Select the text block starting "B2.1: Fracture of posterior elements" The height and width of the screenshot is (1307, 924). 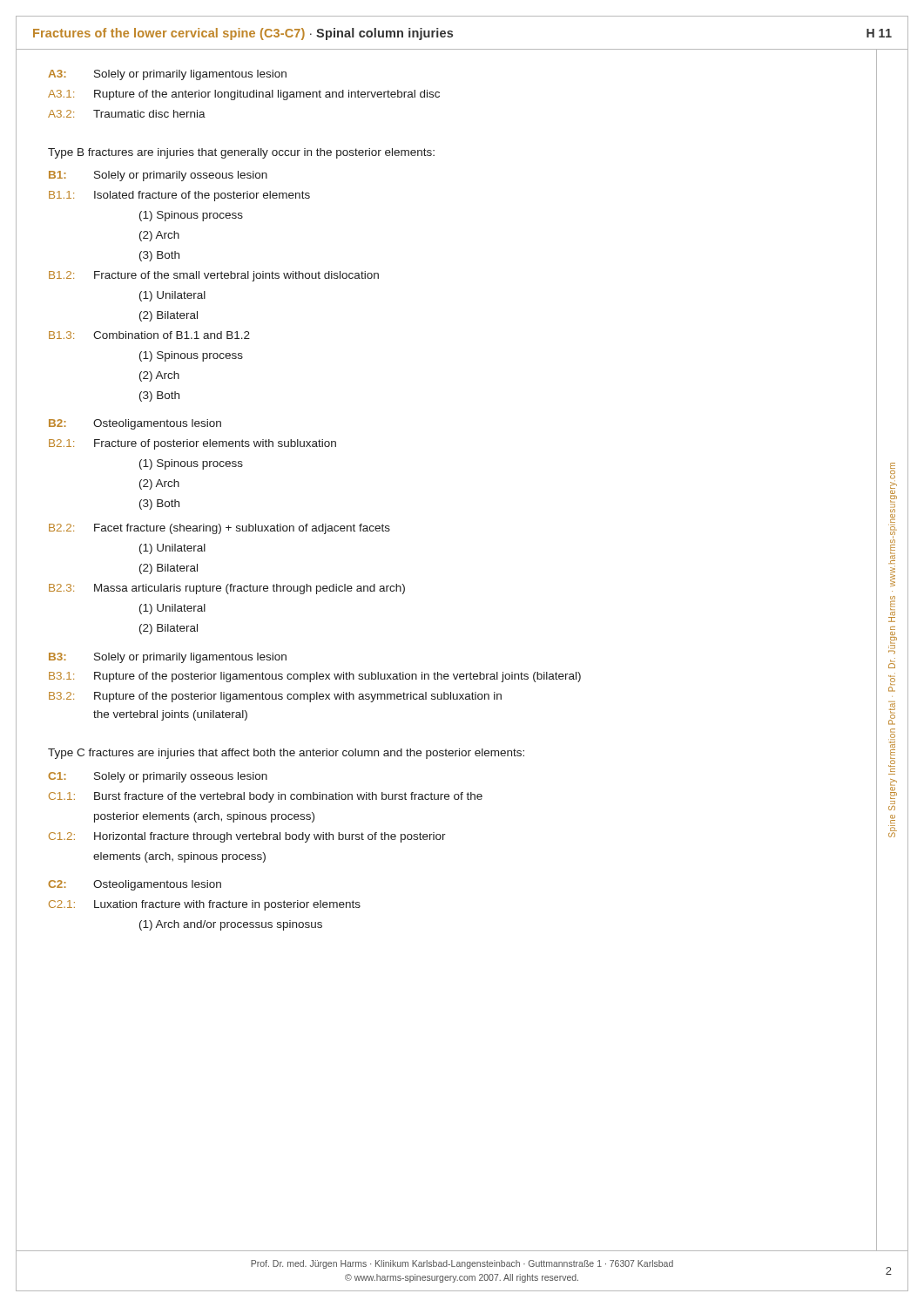[x=192, y=444]
